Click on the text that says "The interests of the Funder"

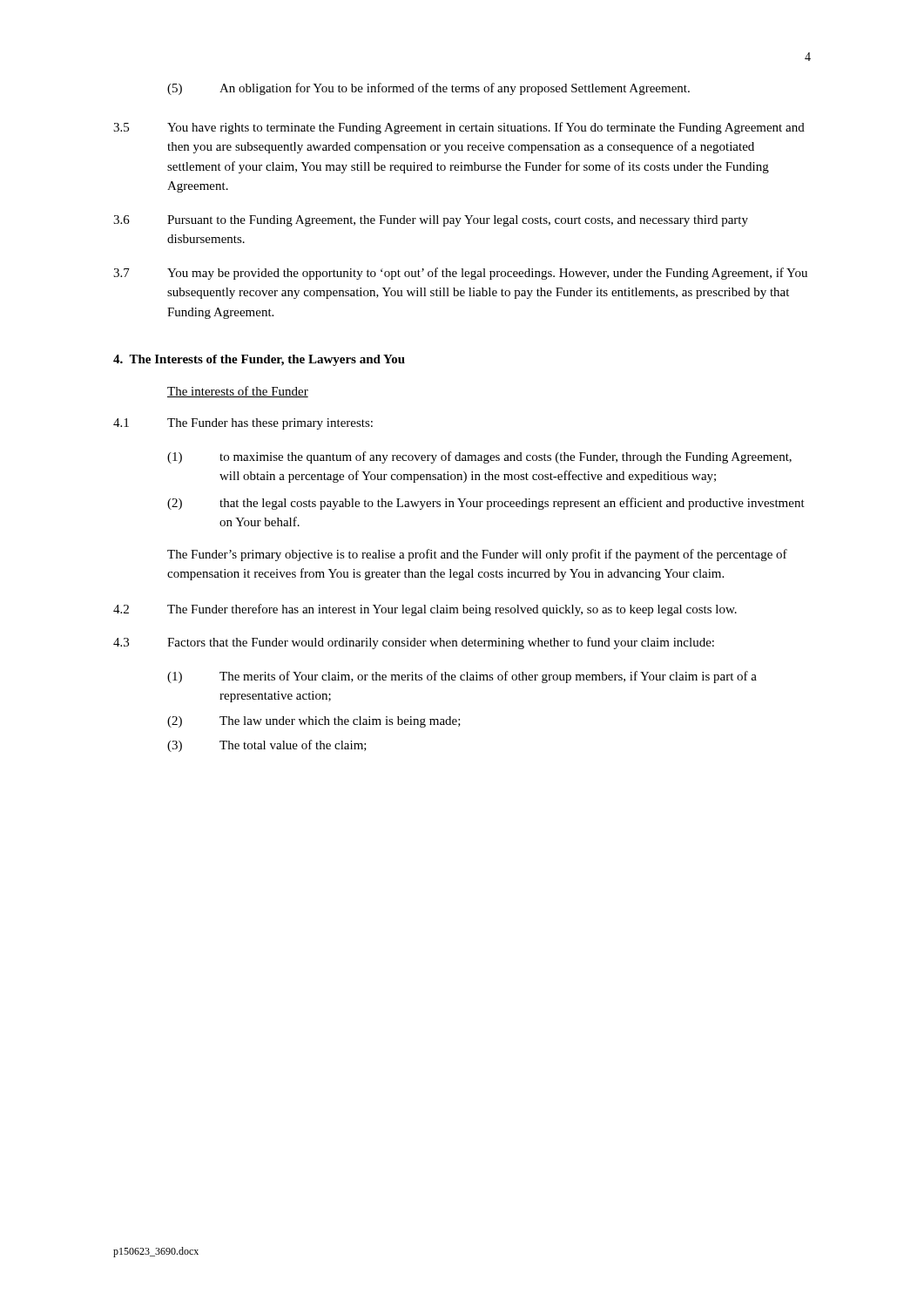238,391
